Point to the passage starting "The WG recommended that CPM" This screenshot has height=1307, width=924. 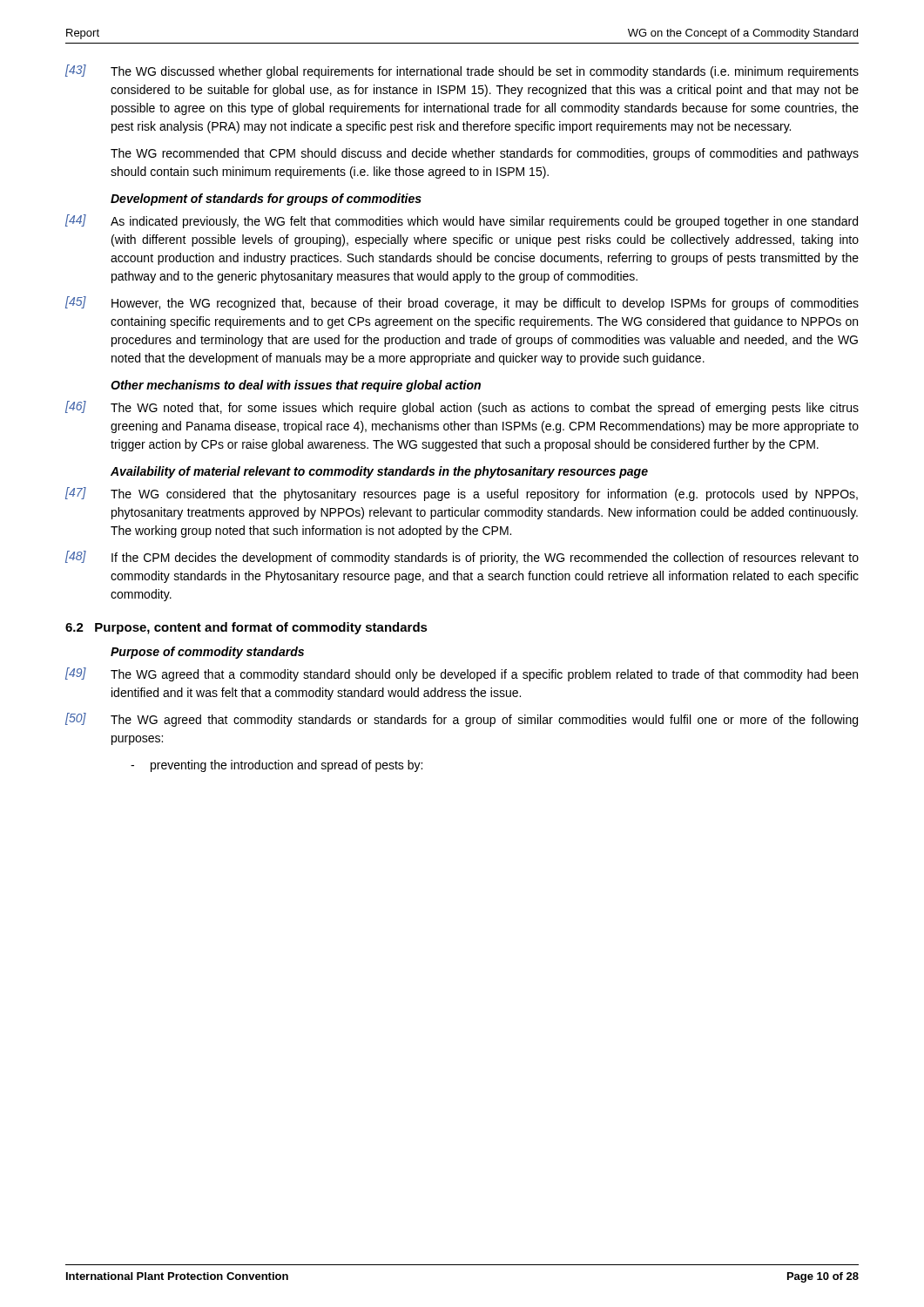pyautogui.click(x=485, y=163)
